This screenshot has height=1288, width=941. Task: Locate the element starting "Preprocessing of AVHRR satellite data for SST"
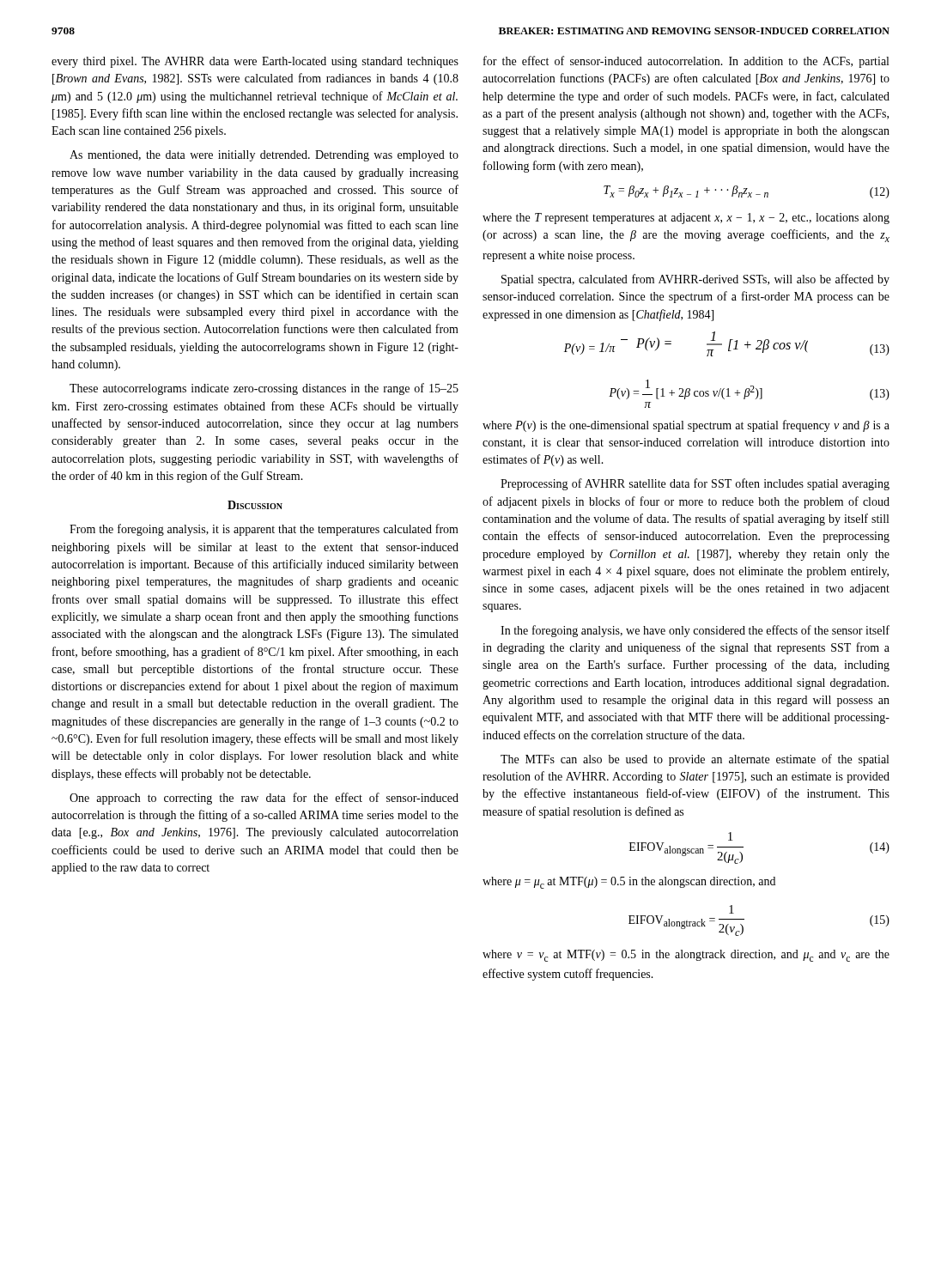coord(686,546)
